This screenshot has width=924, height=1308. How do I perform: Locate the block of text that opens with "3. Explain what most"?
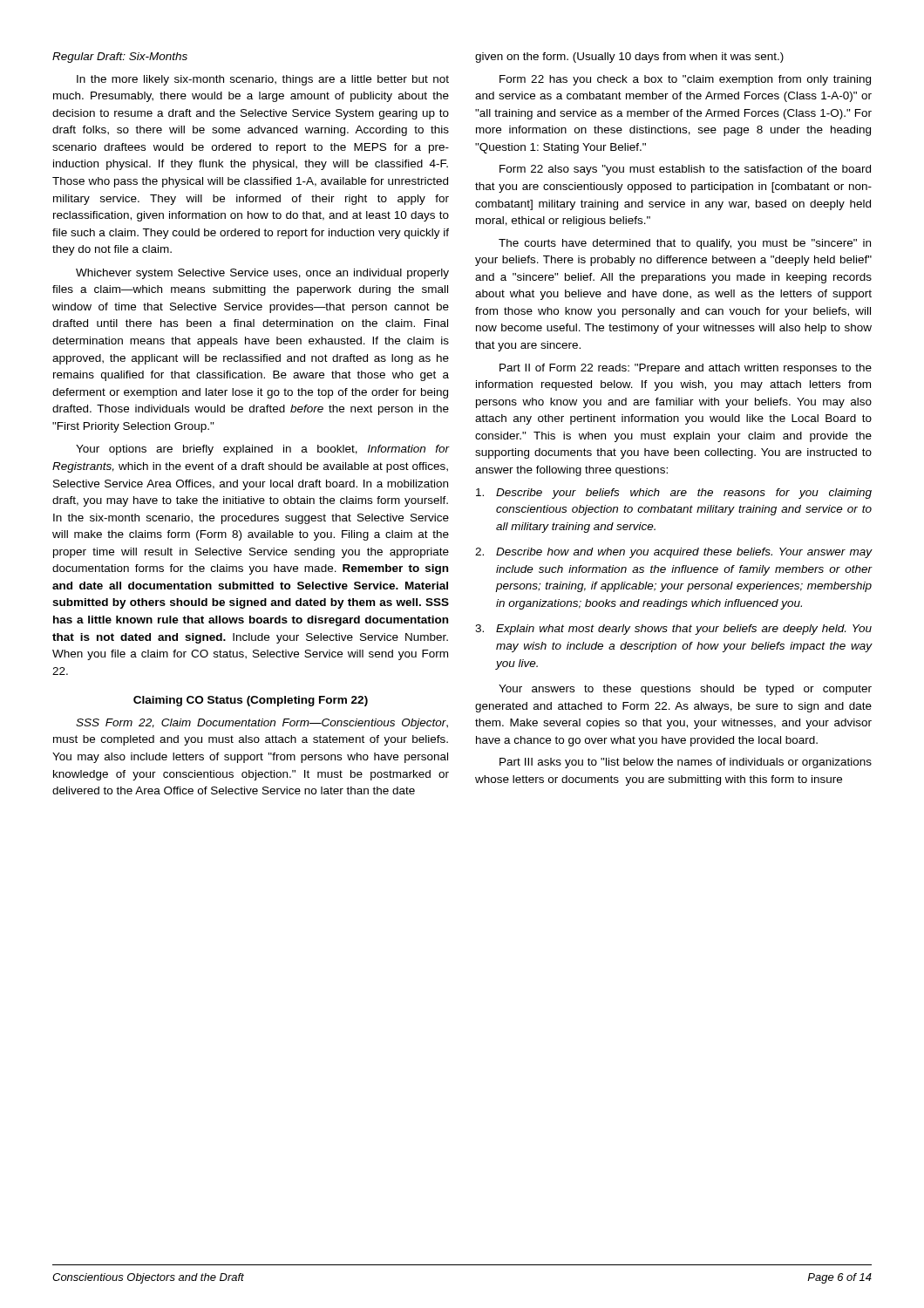tap(673, 646)
